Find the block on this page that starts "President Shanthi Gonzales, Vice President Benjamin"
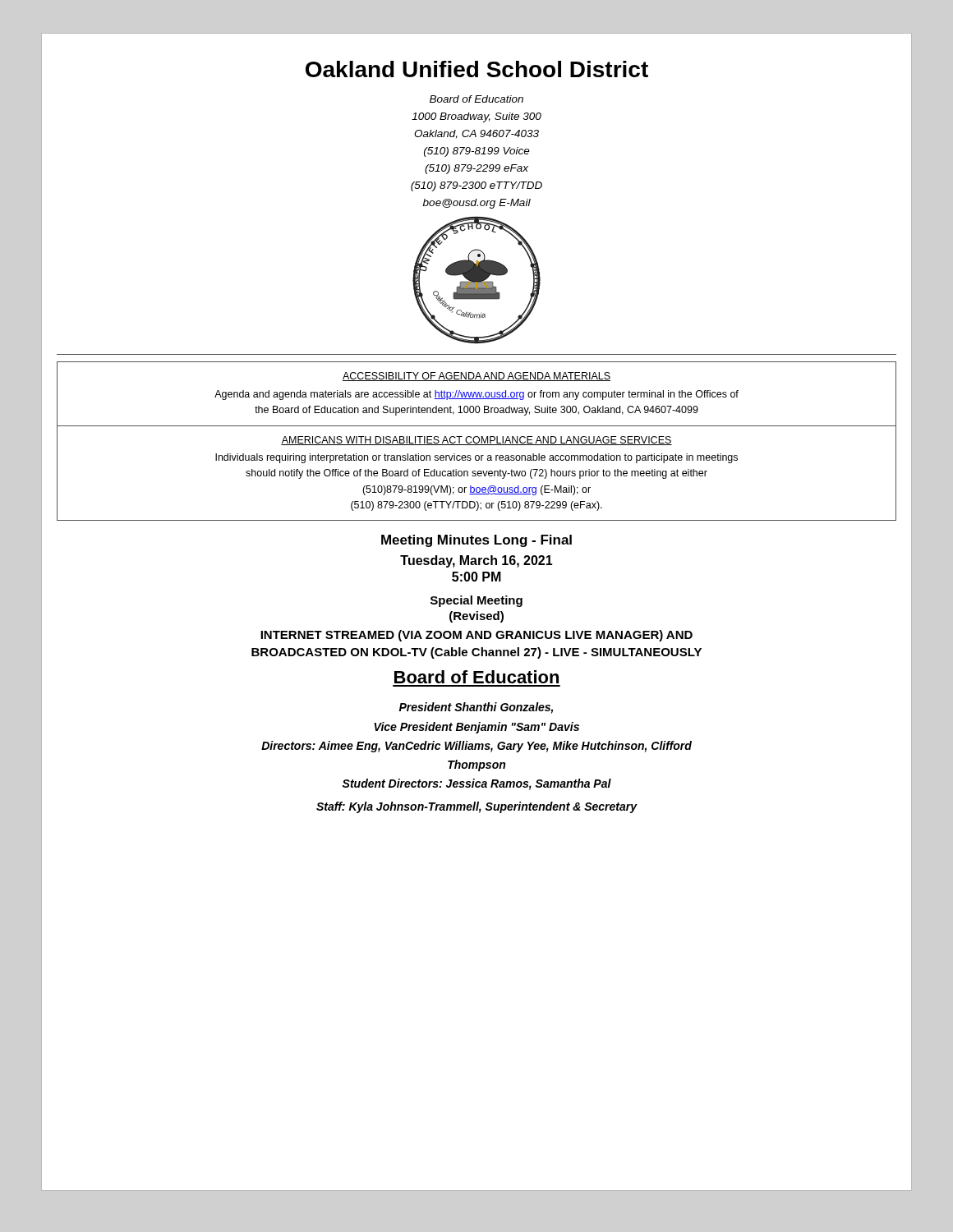 point(476,756)
